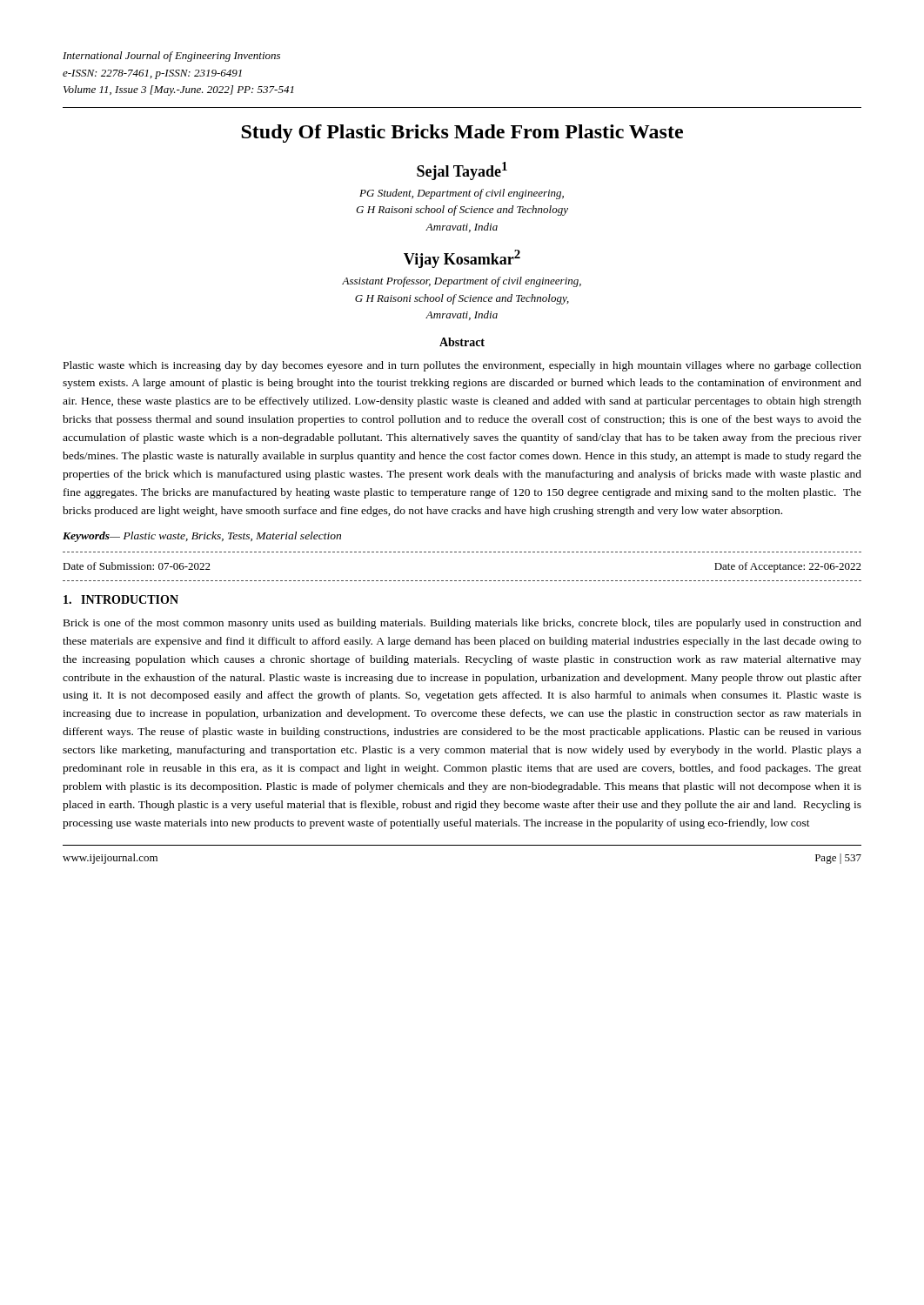Locate the text block containing "Brick is one of the most"
924x1305 pixels.
pyautogui.click(x=462, y=722)
